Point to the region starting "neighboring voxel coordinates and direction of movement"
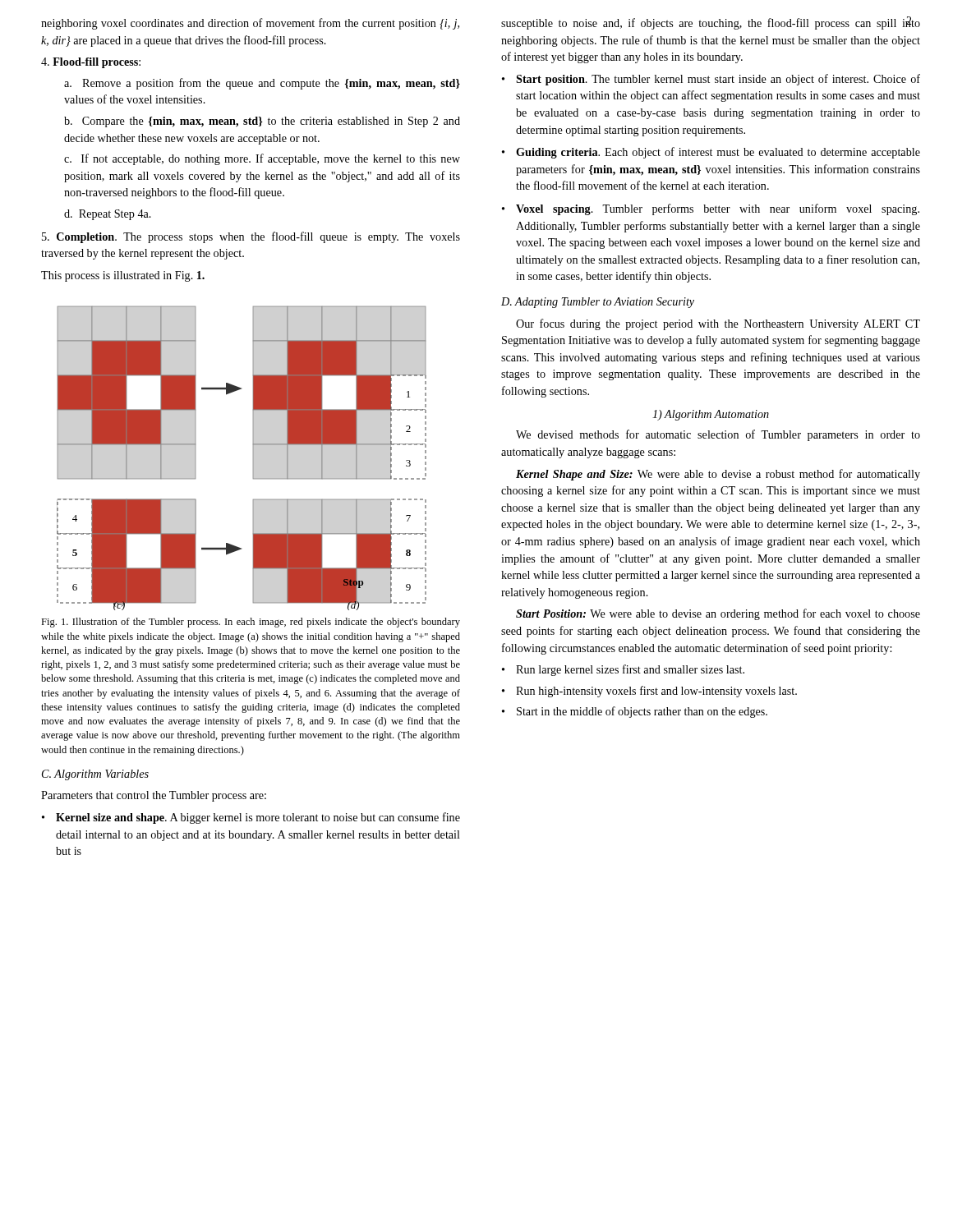Image resolution: width=953 pixels, height=1232 pixels. click(251, 32)
